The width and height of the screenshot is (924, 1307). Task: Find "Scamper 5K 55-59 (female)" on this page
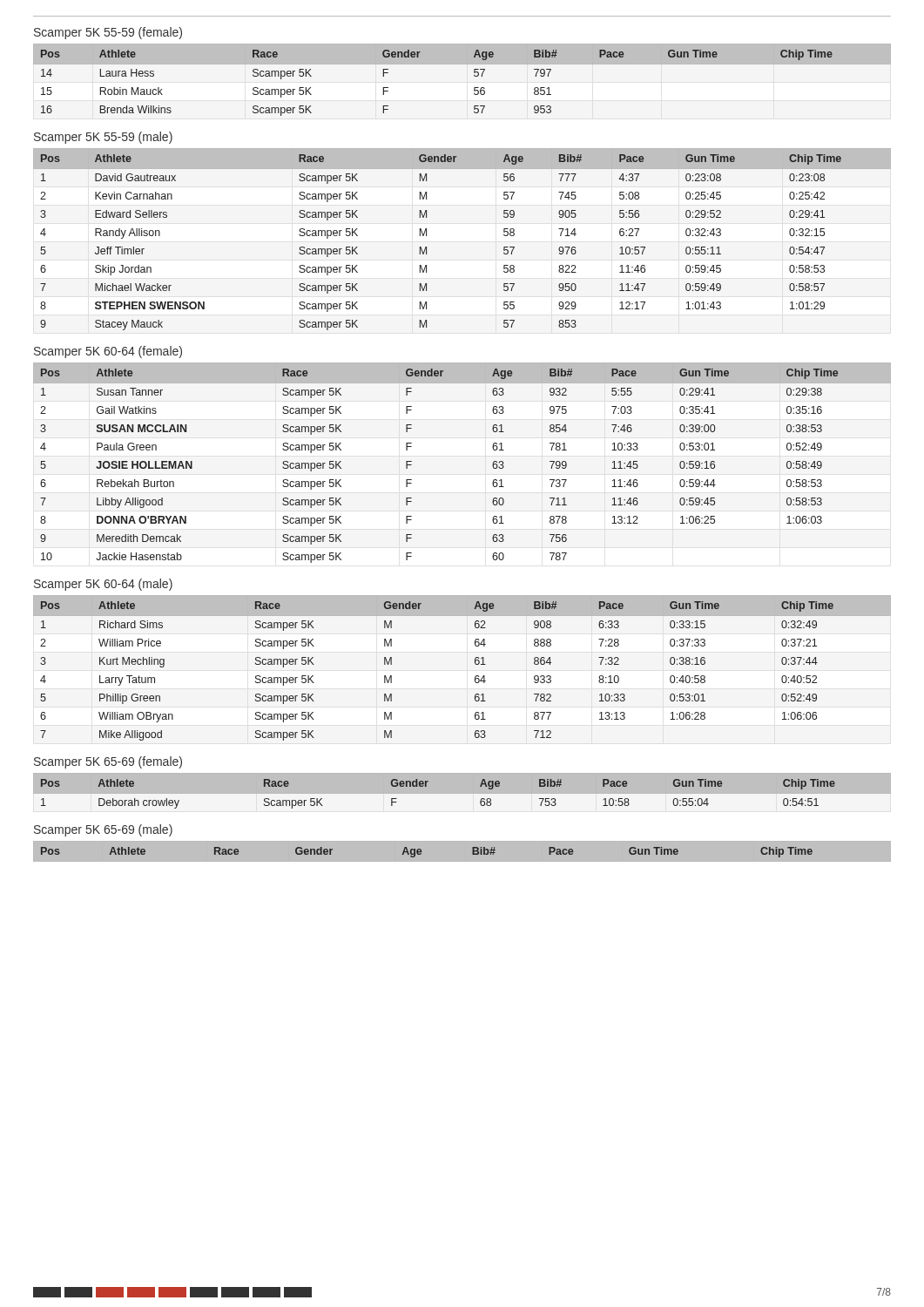click(x=108, y=32)
